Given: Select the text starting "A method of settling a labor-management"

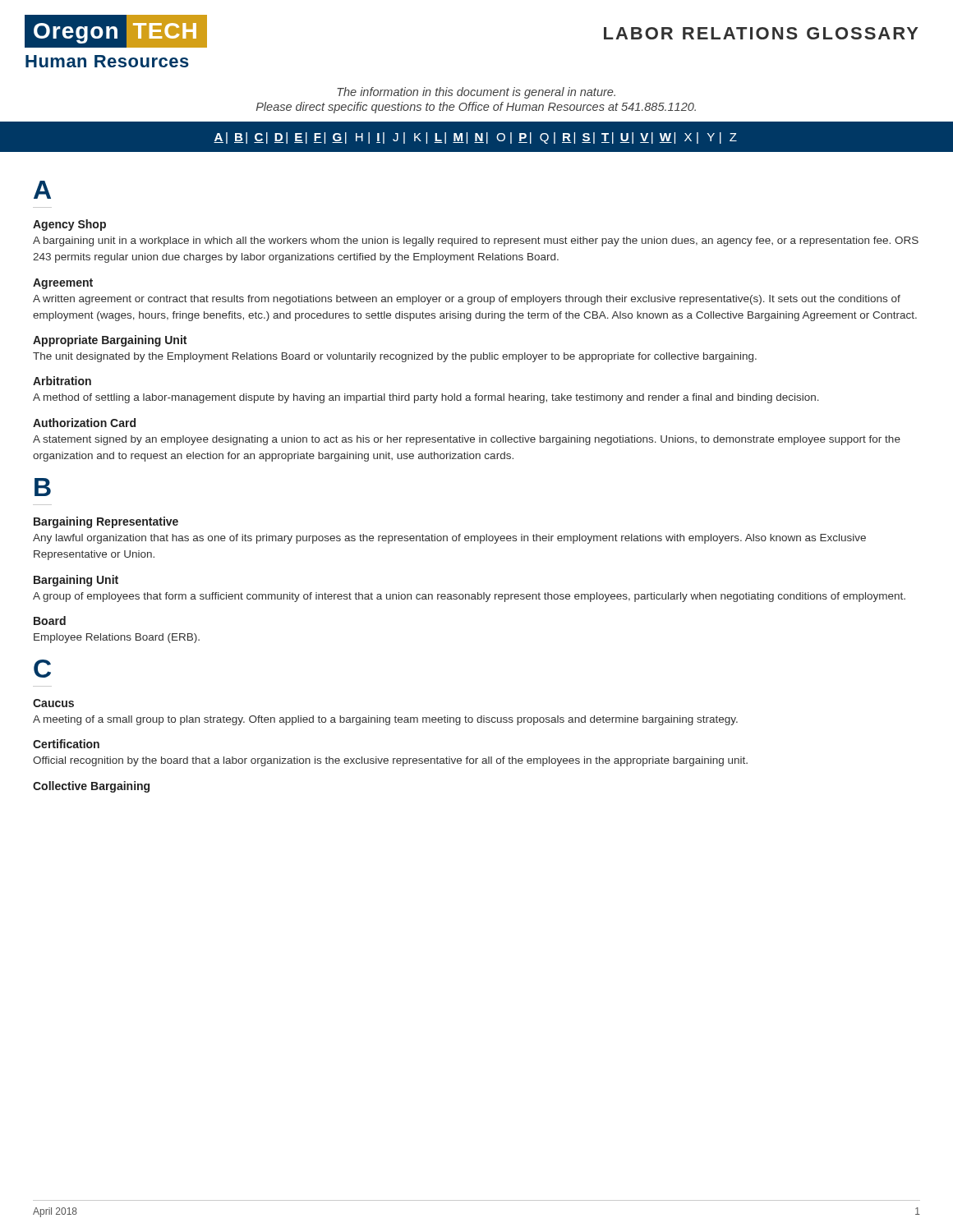Looking at the screenshot, I should (x=426, y=397).
